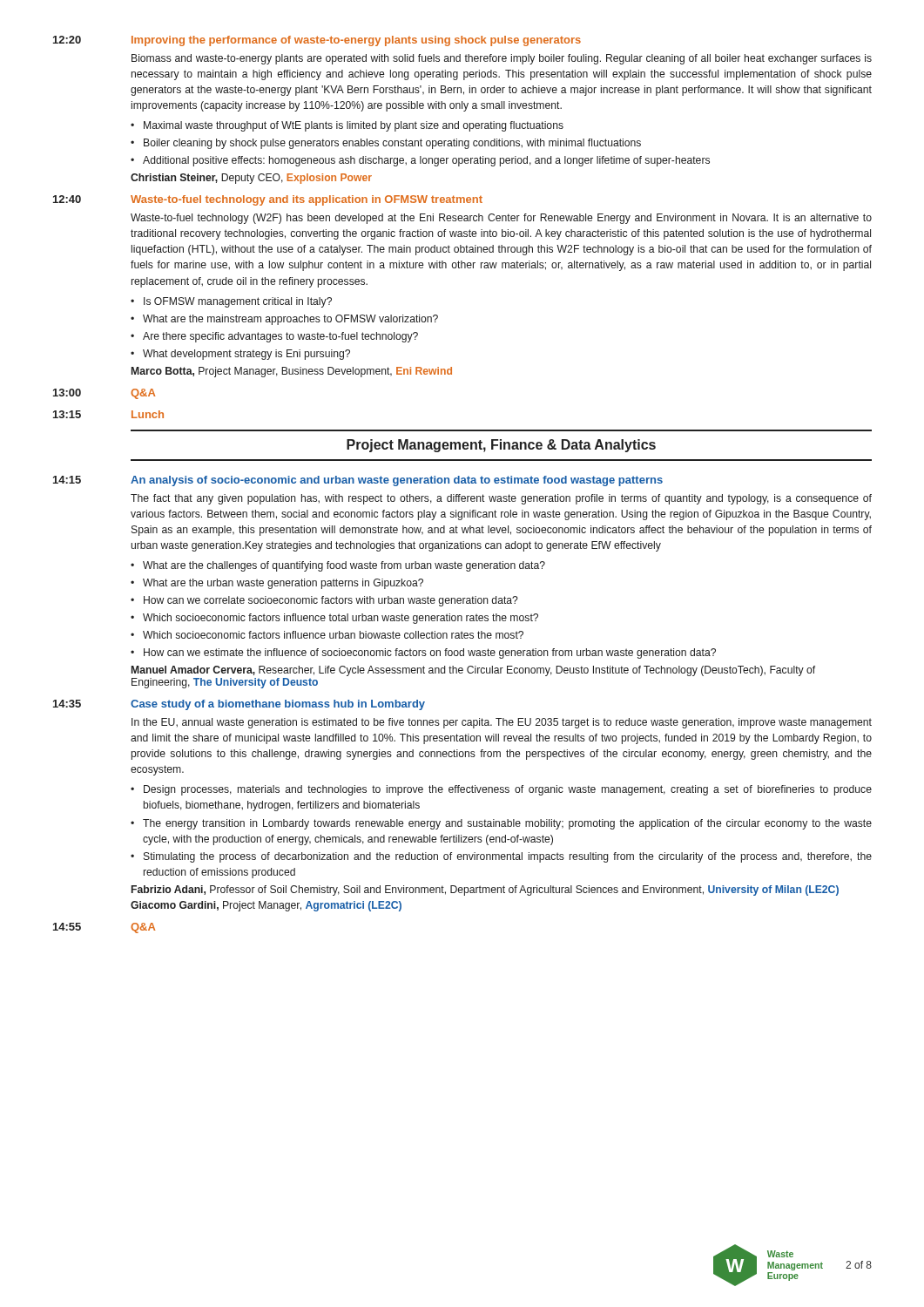Find the text starting "Design processes, materials"
The width and height of the screenshot is (924, 1307).
point(507,798)
